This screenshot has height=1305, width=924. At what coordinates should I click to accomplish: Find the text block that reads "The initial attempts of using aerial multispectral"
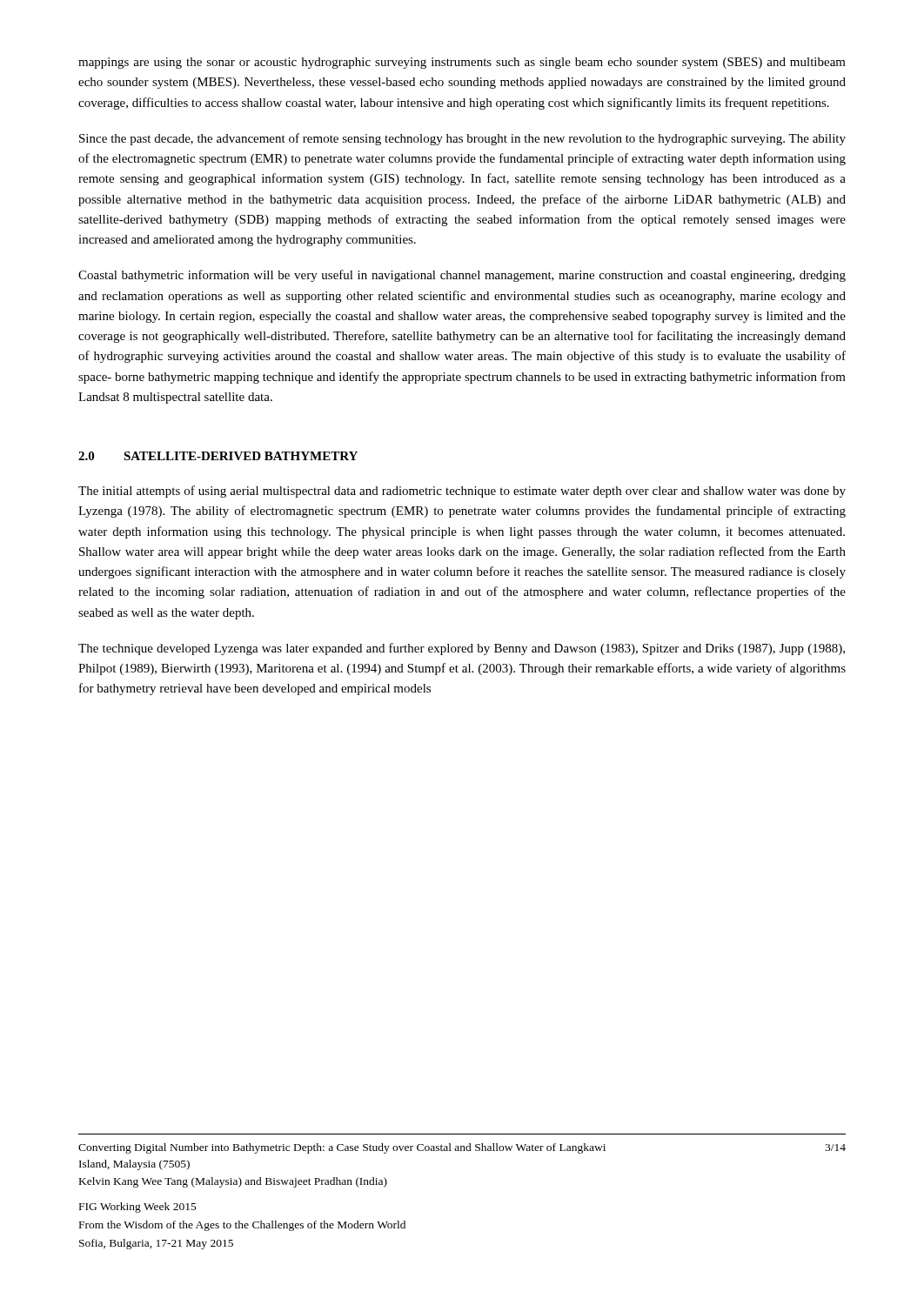[462, 551]
